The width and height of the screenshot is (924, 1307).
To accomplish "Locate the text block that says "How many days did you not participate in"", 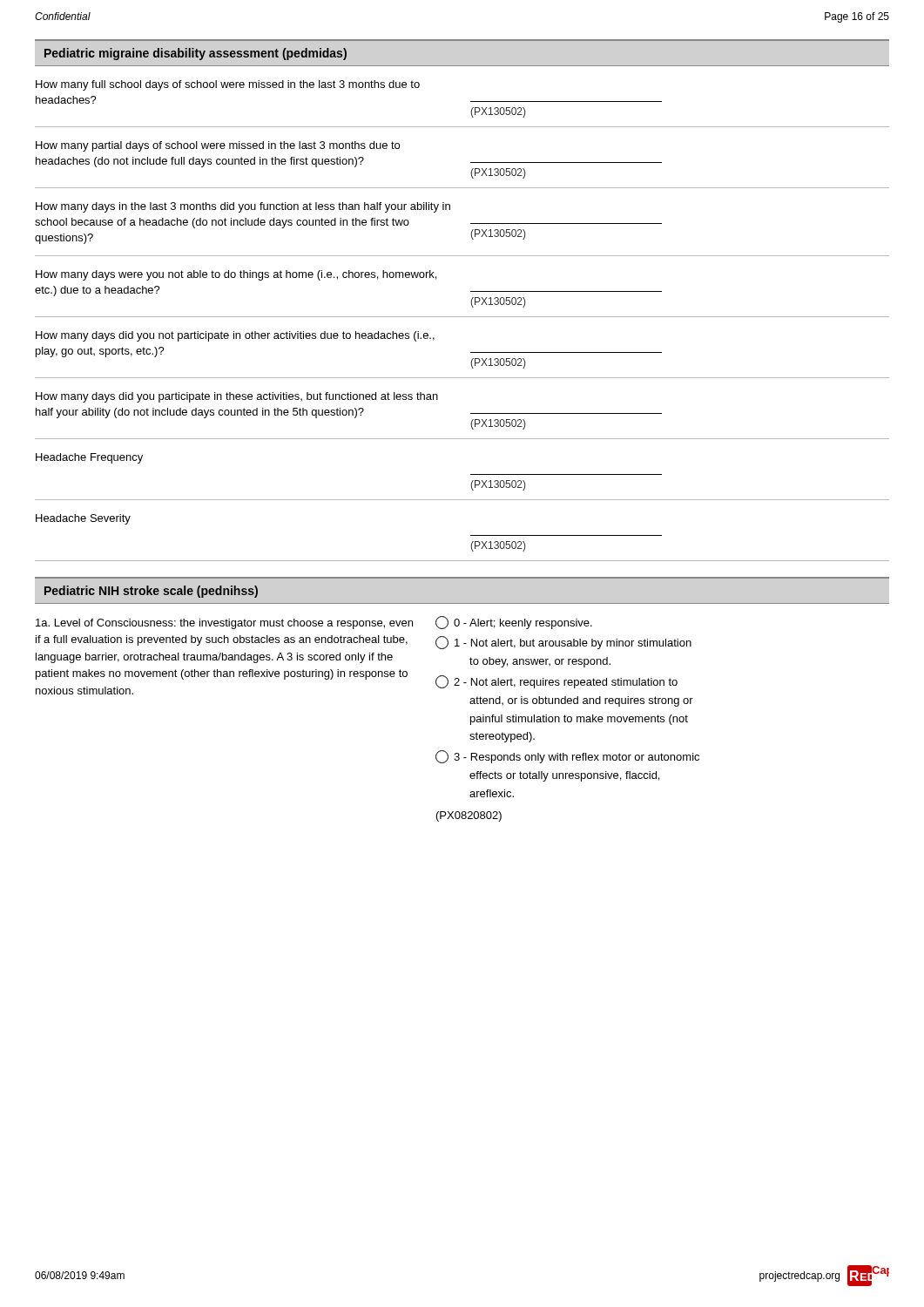I will (462, 348).
